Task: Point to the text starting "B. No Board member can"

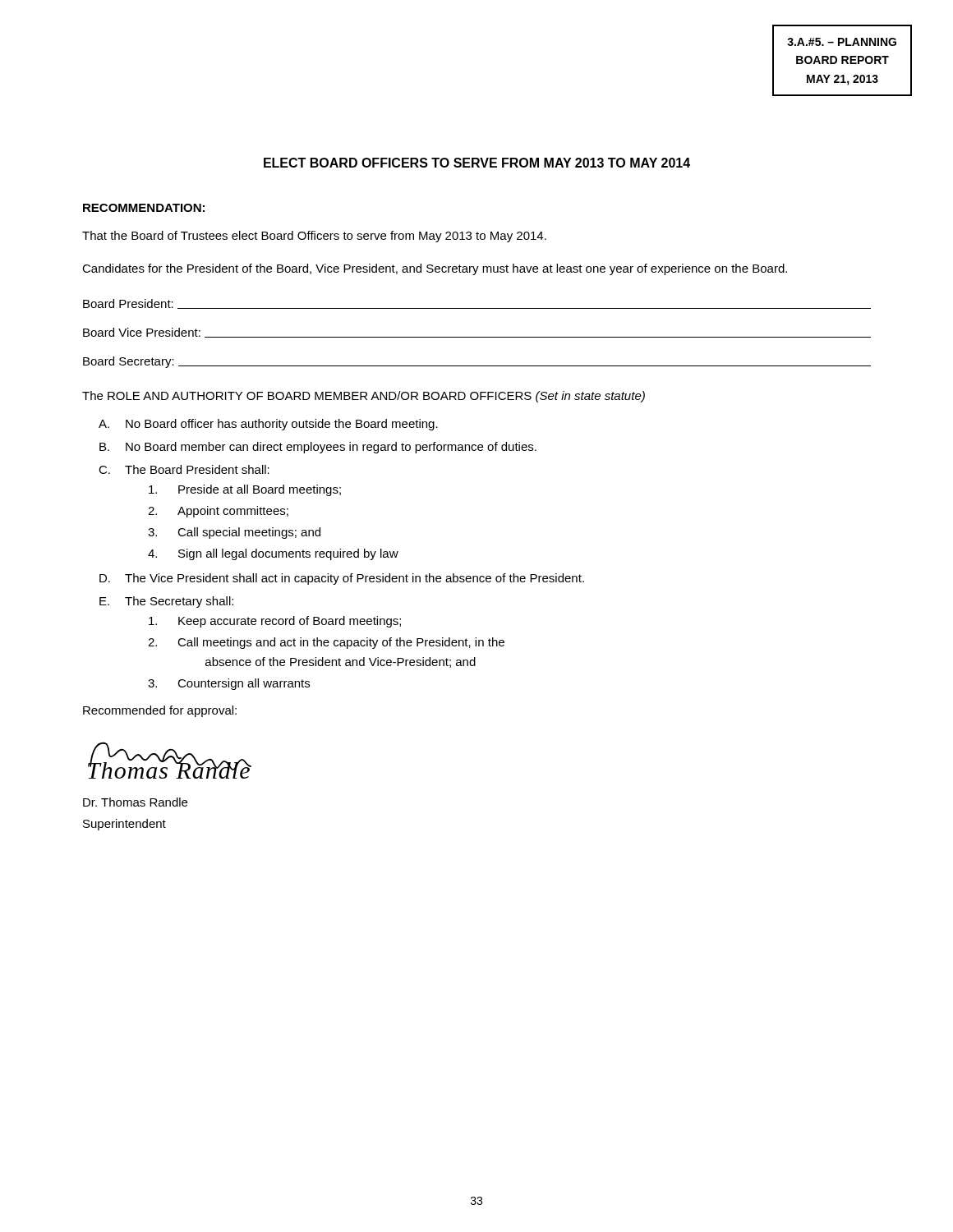Action: 318,447
